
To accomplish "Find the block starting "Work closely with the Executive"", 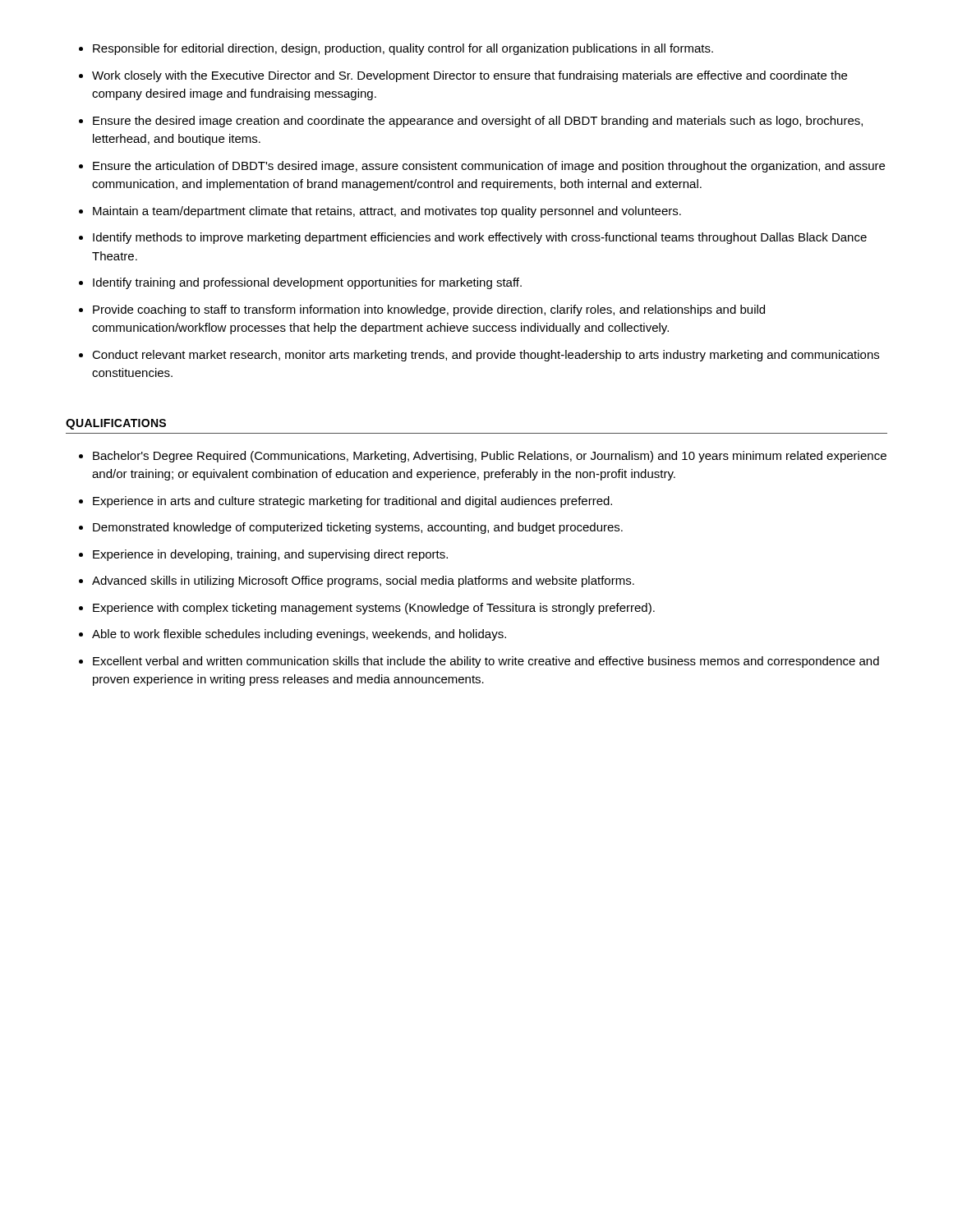I will tap(476, 85).
